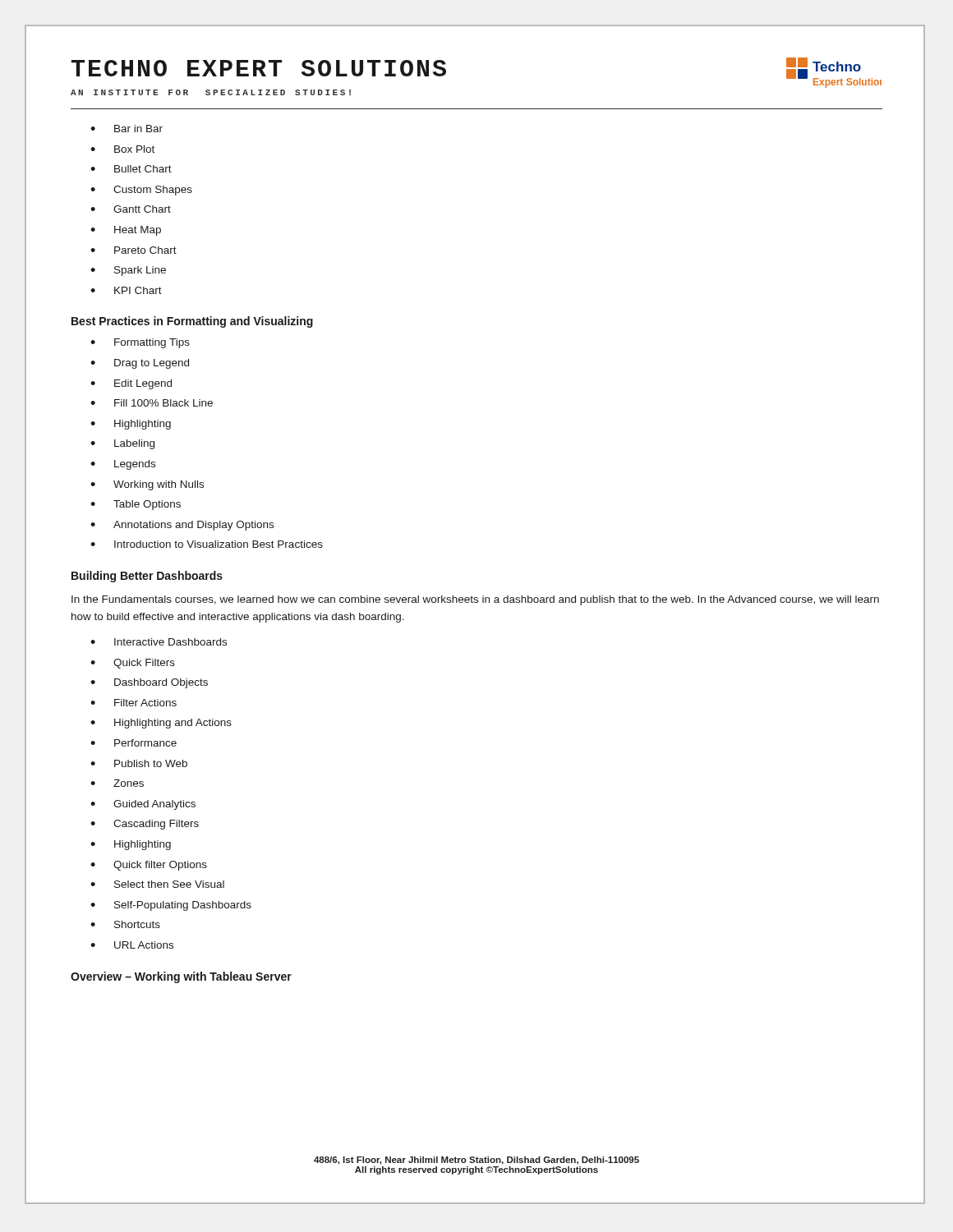
Task: Point to "•Table Options"
Action: [136, 505]
